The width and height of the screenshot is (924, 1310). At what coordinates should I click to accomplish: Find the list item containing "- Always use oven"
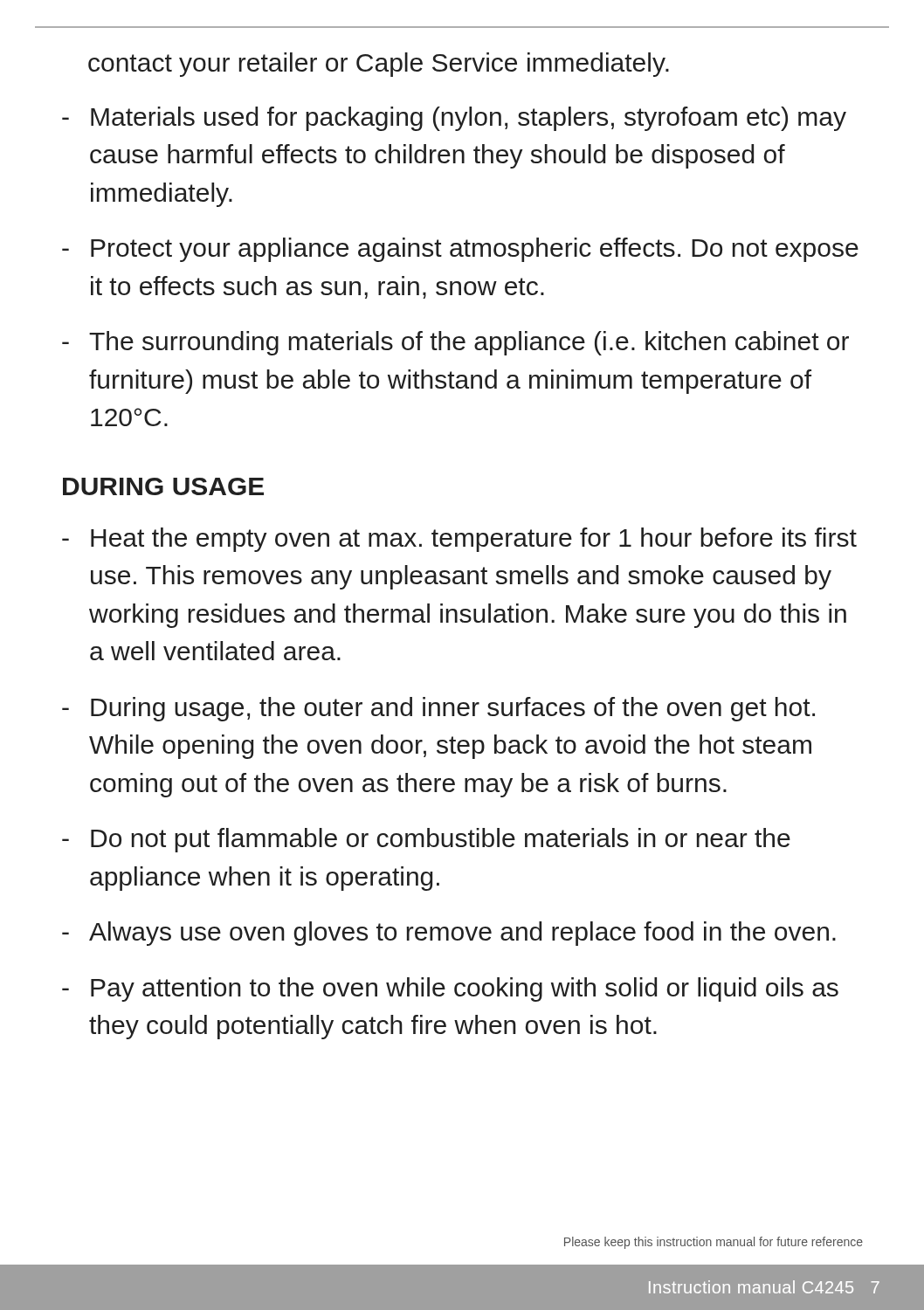coord(462,932)
